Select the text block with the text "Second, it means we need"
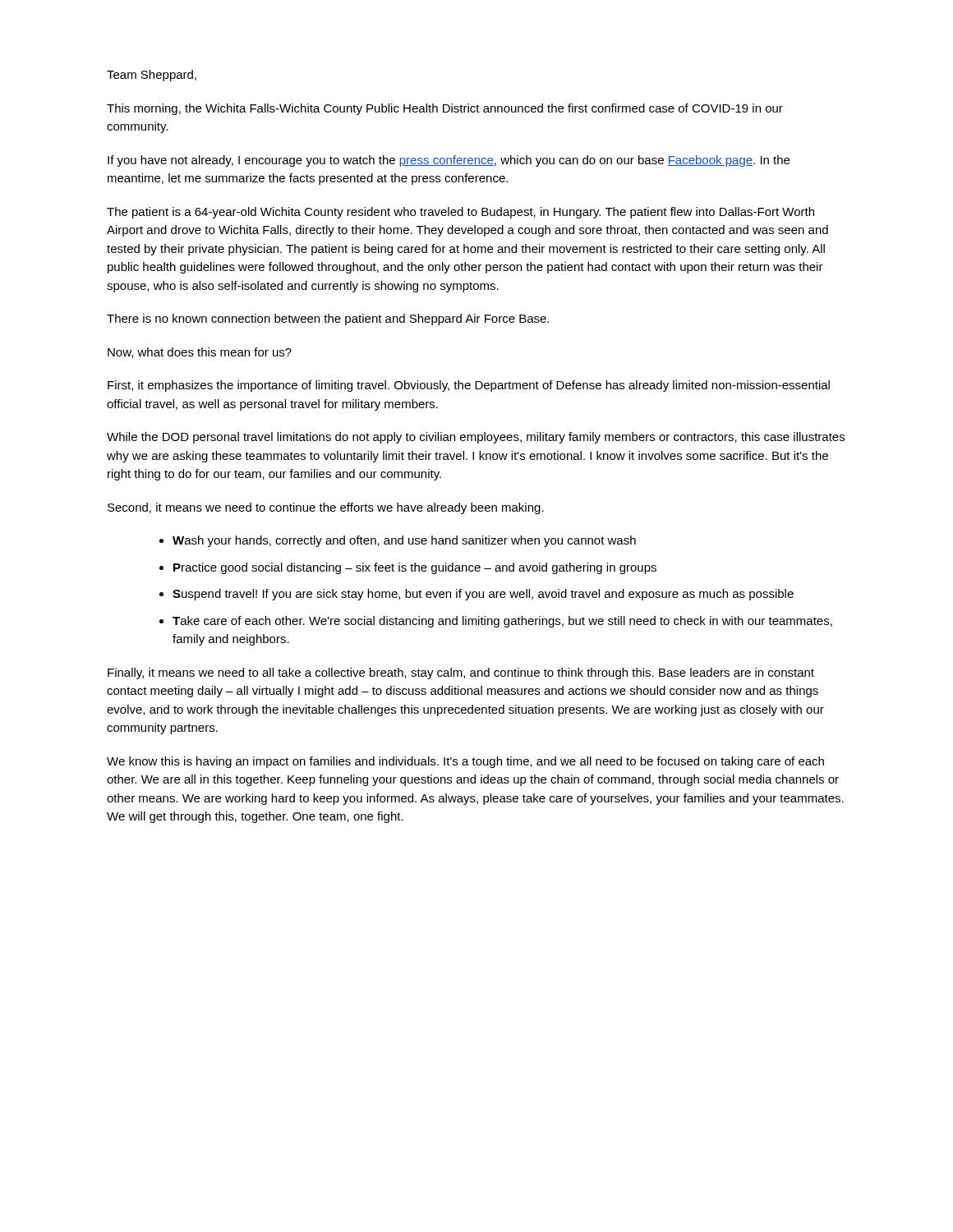 point(326,507)
